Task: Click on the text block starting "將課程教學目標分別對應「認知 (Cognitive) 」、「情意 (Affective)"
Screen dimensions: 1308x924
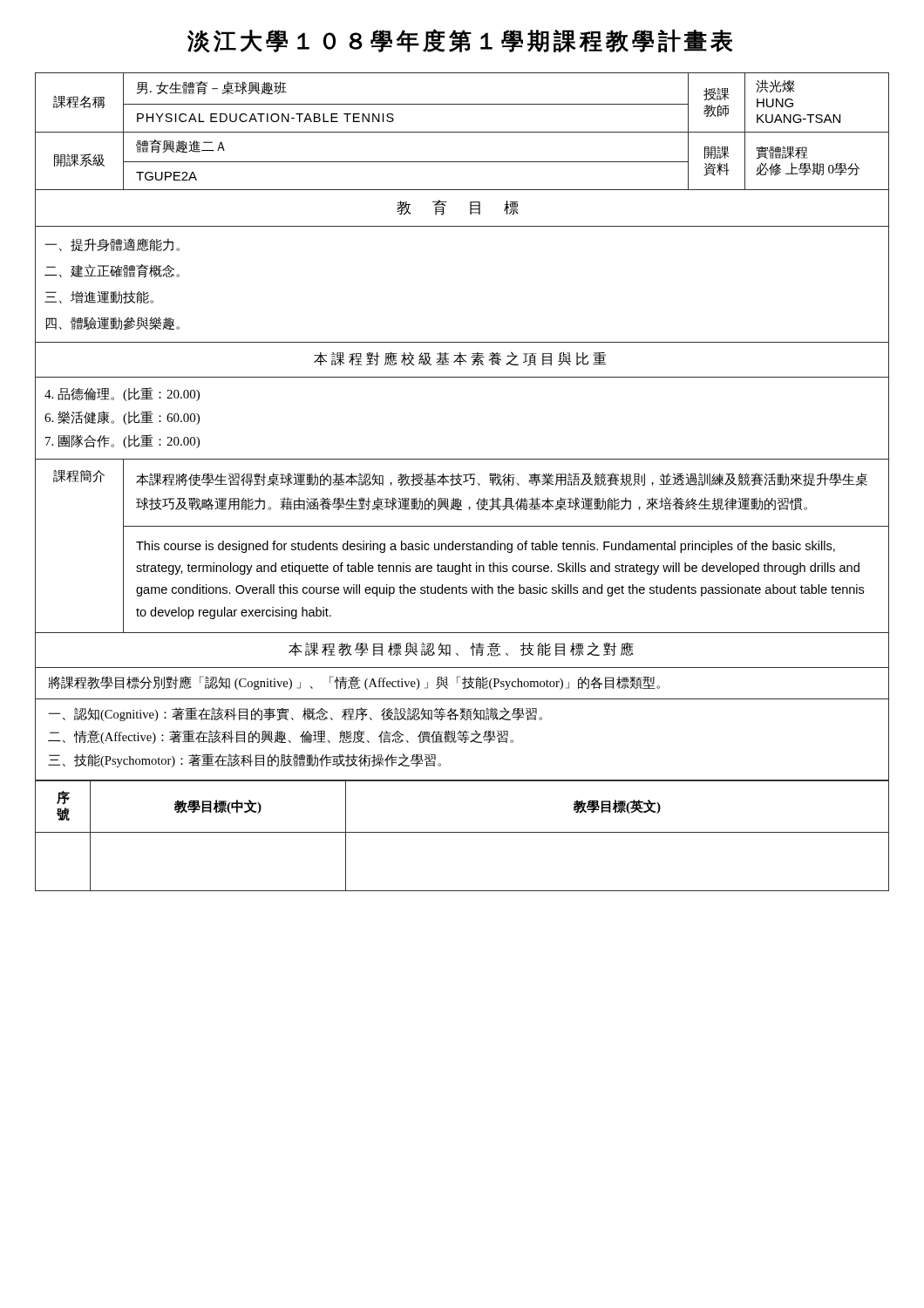Action: coord(358,683)
